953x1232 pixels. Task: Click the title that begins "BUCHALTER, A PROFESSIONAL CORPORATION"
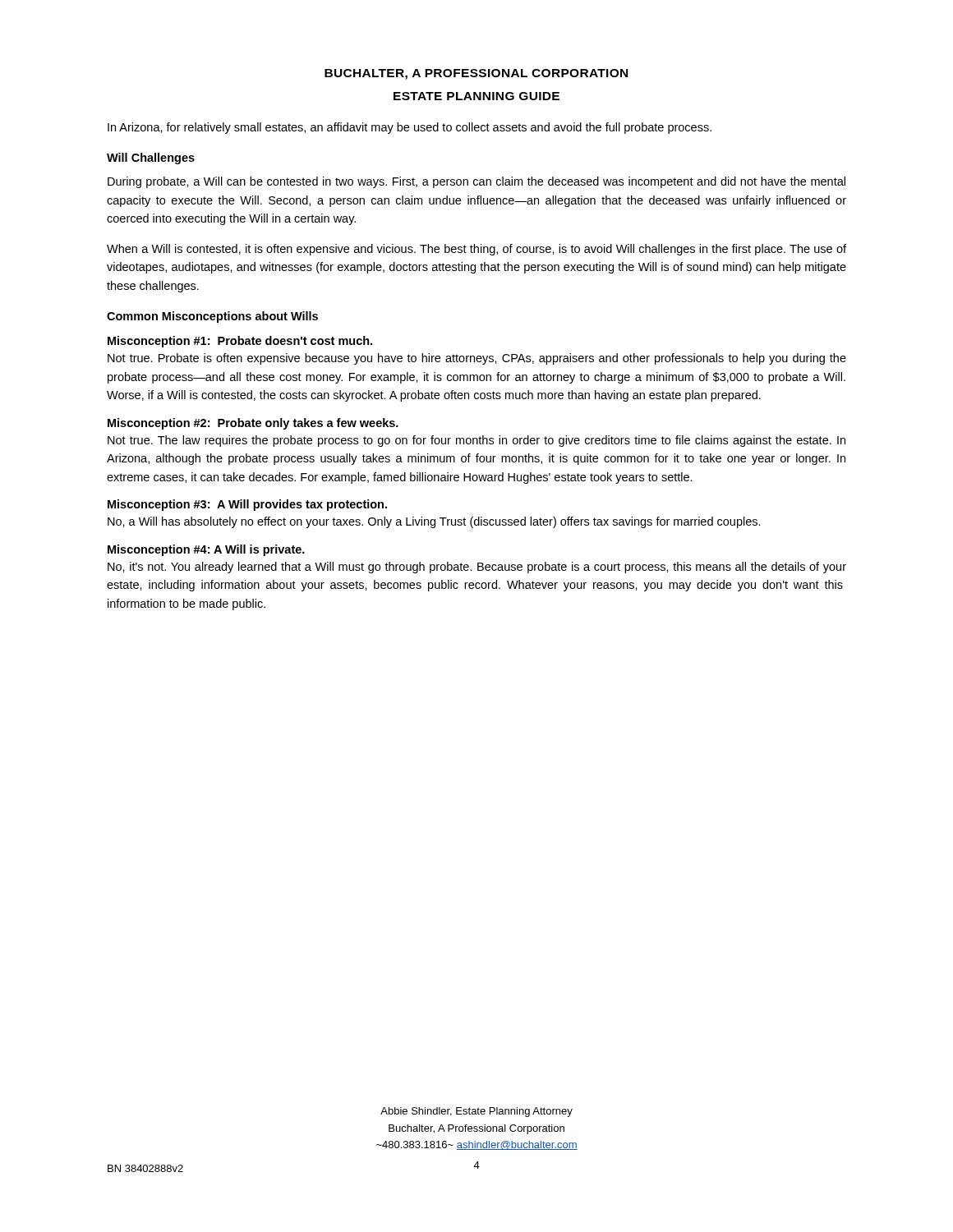(476, 85)
